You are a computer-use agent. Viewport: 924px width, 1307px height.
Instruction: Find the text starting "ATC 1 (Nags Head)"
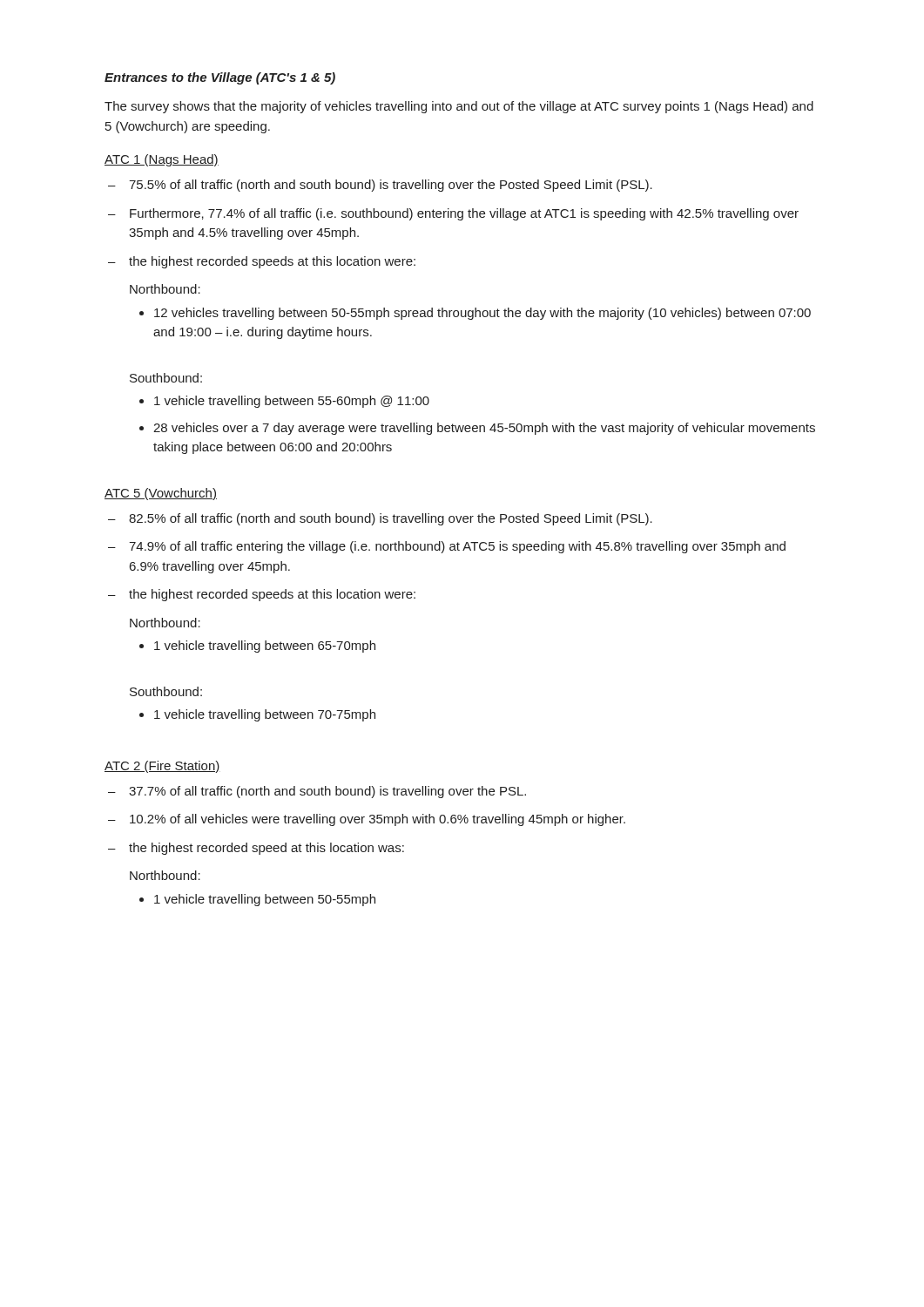pyautogui.click(x=161, y=159)
